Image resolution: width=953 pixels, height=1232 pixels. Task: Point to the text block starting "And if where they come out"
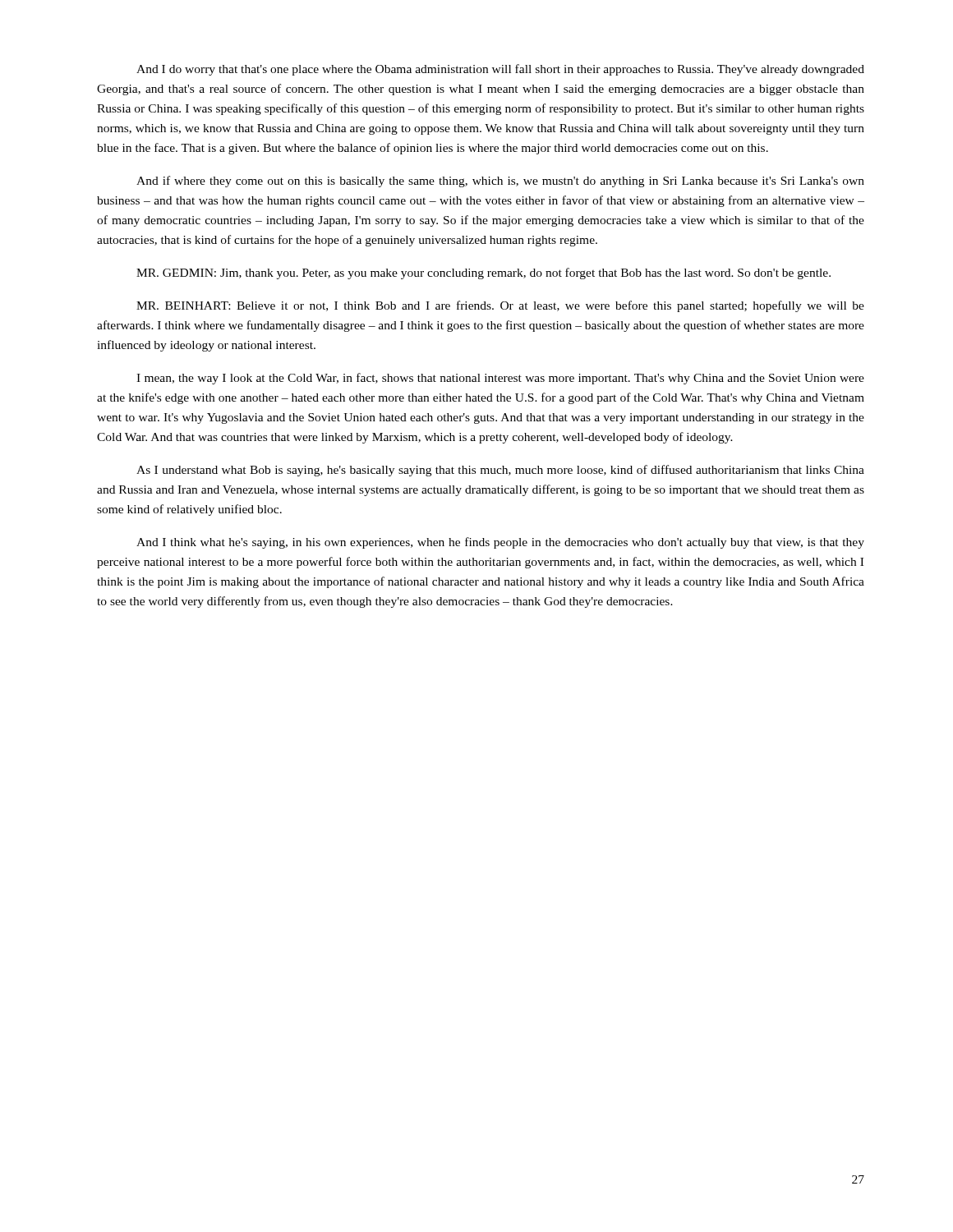(481, 210)
